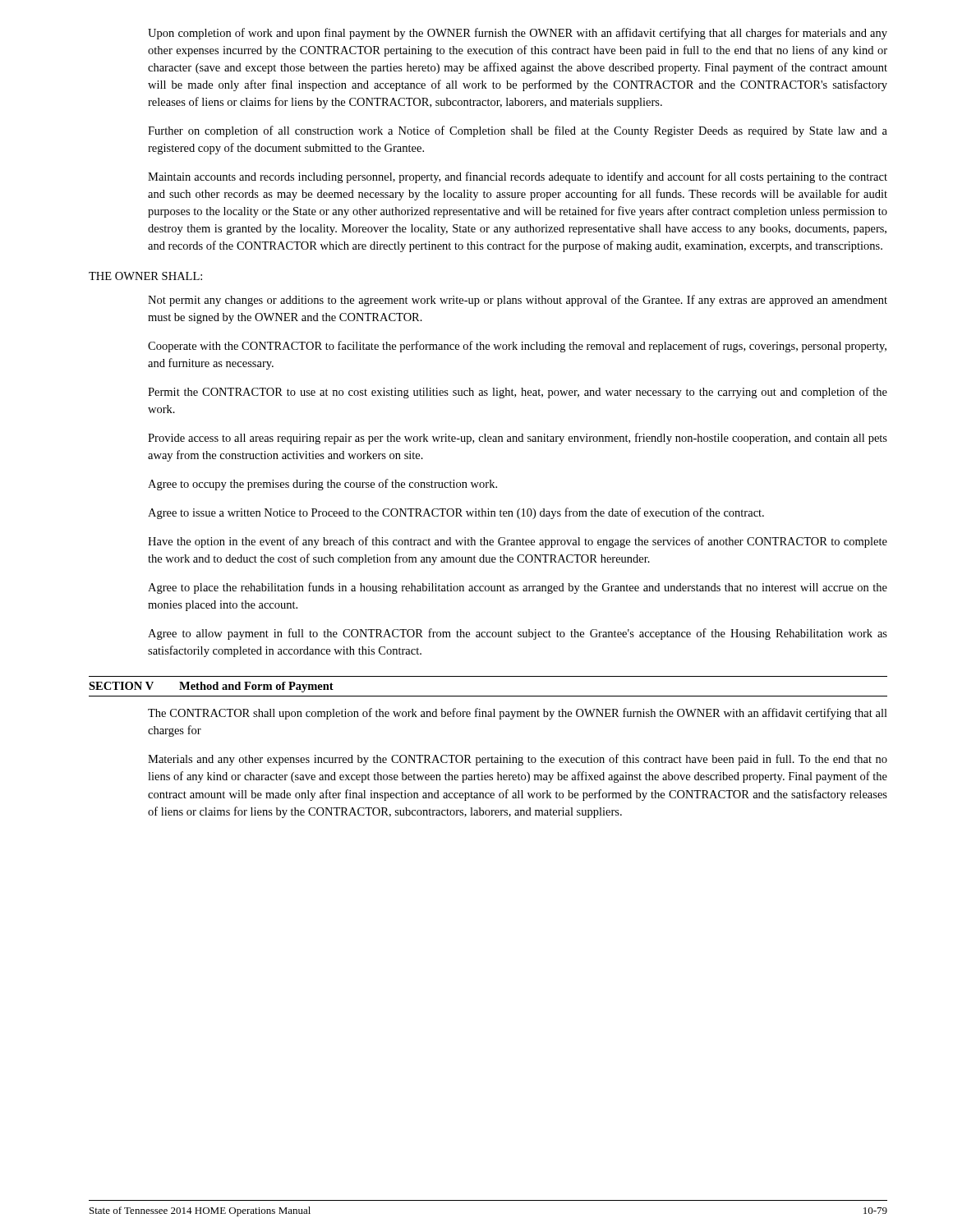Locate the text block containing "Agree to place the rehabilitation funds in"
This screenshot has height=1232, width=953.
(x=518, y=596)
